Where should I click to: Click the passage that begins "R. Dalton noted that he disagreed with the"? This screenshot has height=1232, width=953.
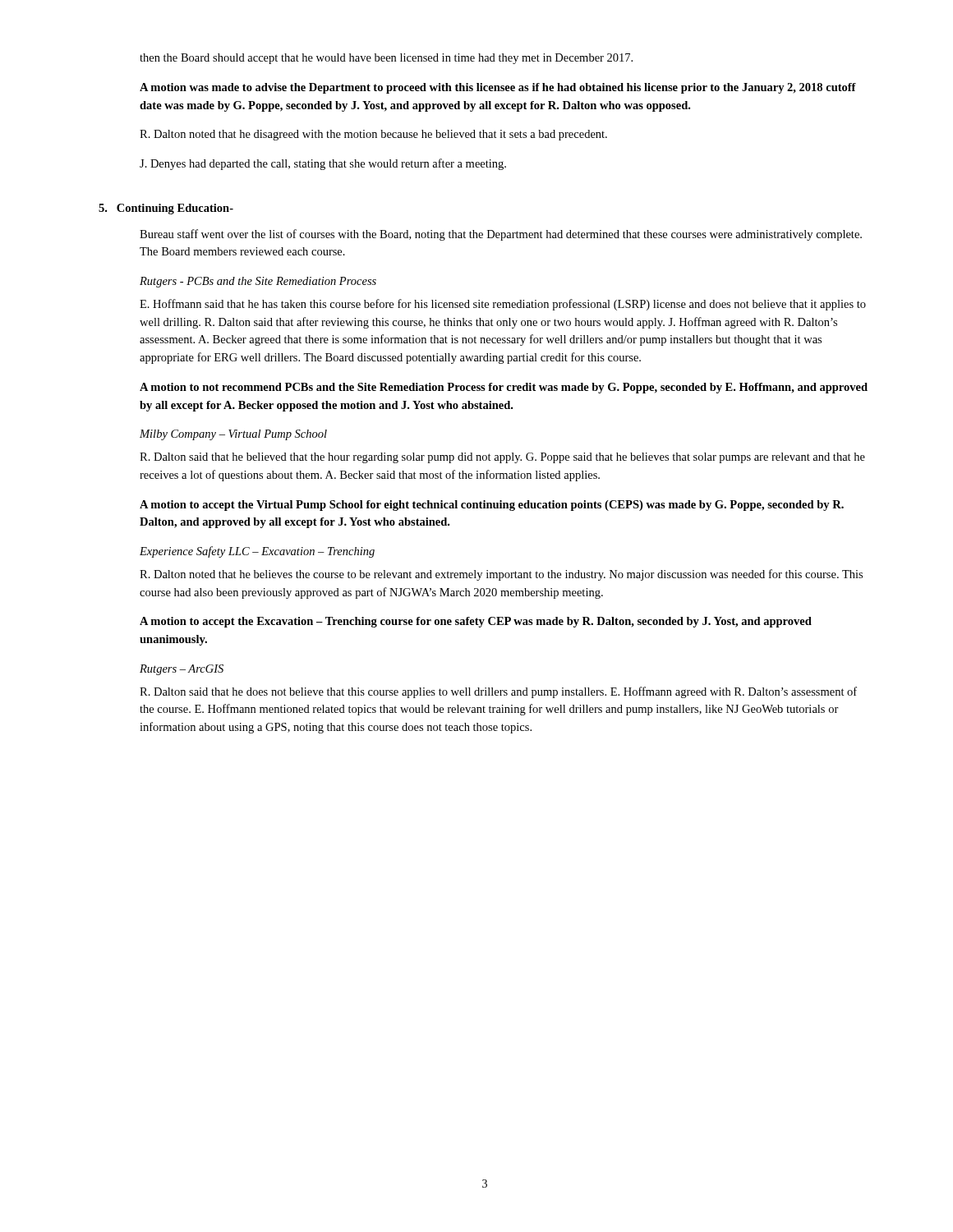click(374, 134)
